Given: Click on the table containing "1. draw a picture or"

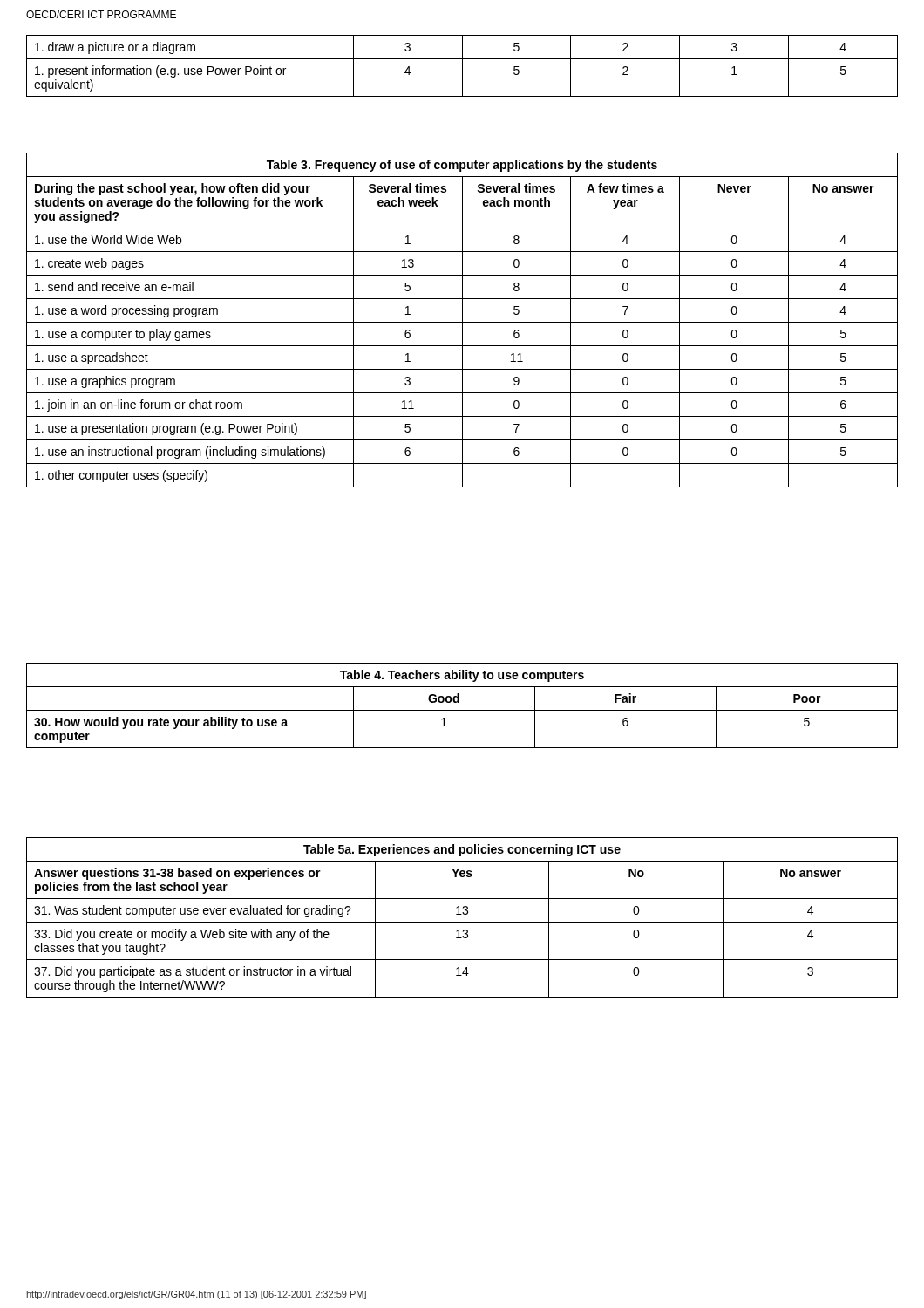Looking at the screenshot, I should point(462,66).
